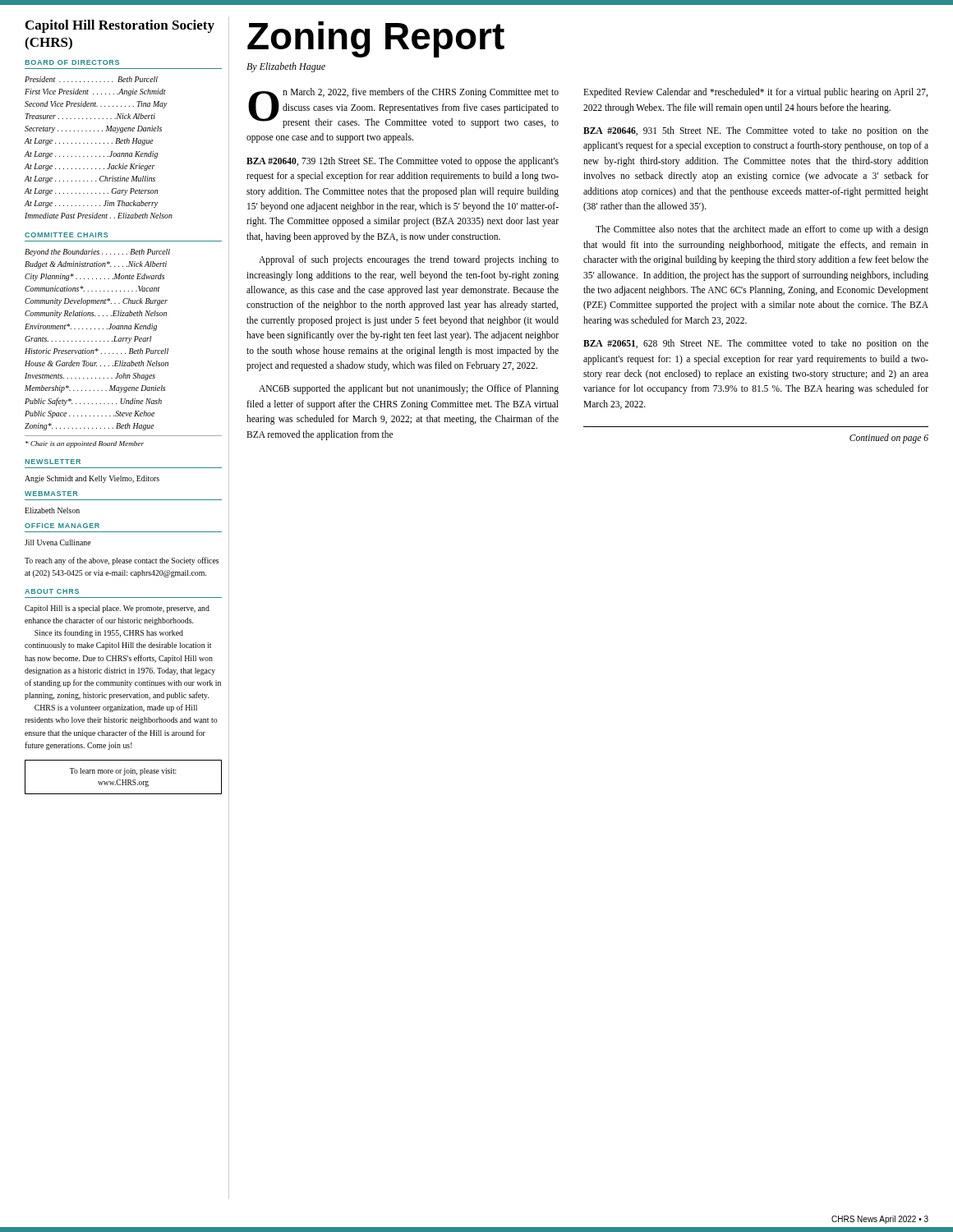This screenshot has height=1232, width=953.
Task: Select the list item that reads "Second Vice President. ."
Action: 96,104
